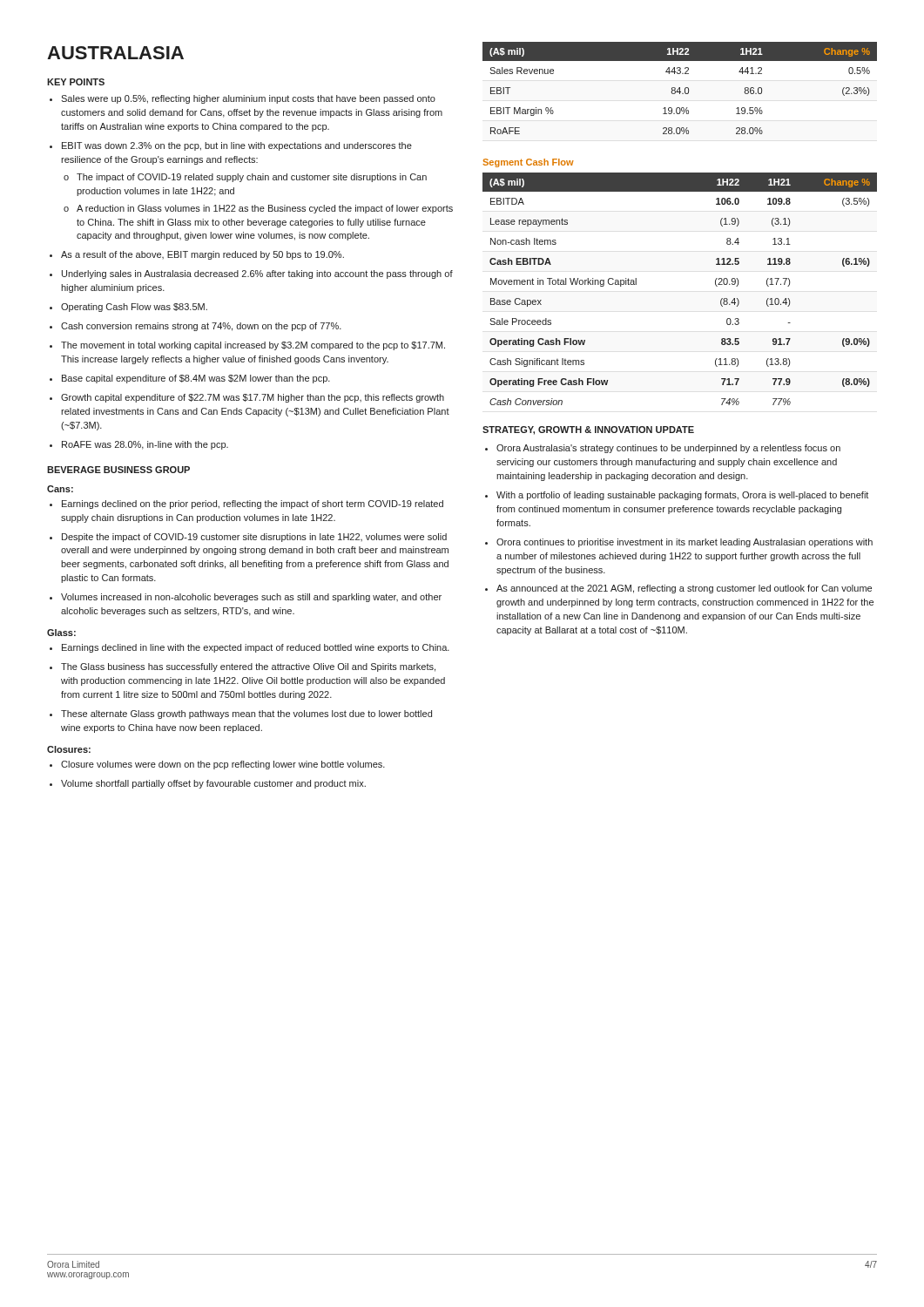Point to the passage starting "Closure volumes were down on the"
924x1307 pixels.
point(223,764)
